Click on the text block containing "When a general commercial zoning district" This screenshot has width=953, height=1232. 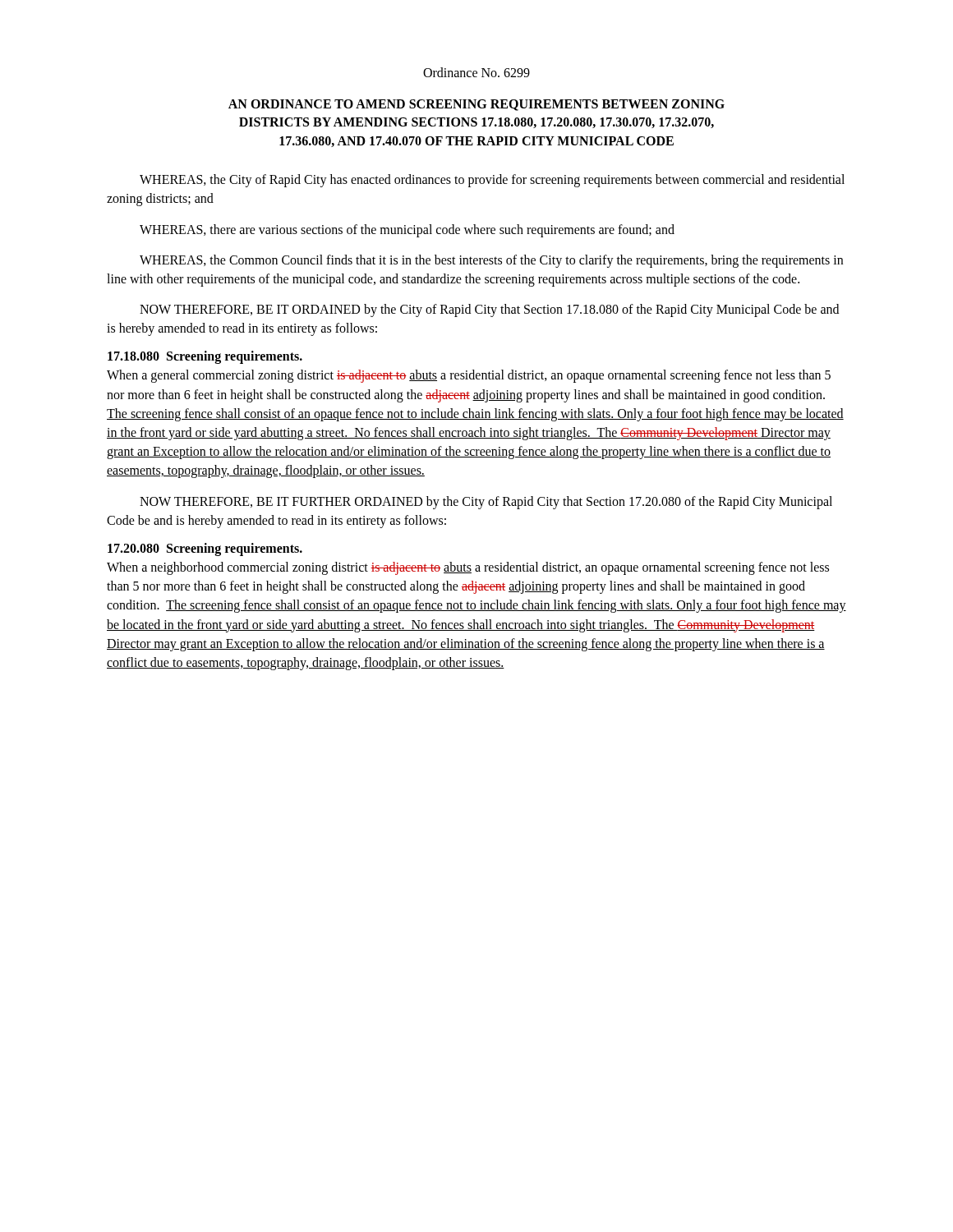pyautogui.click(x=476, y=423)
